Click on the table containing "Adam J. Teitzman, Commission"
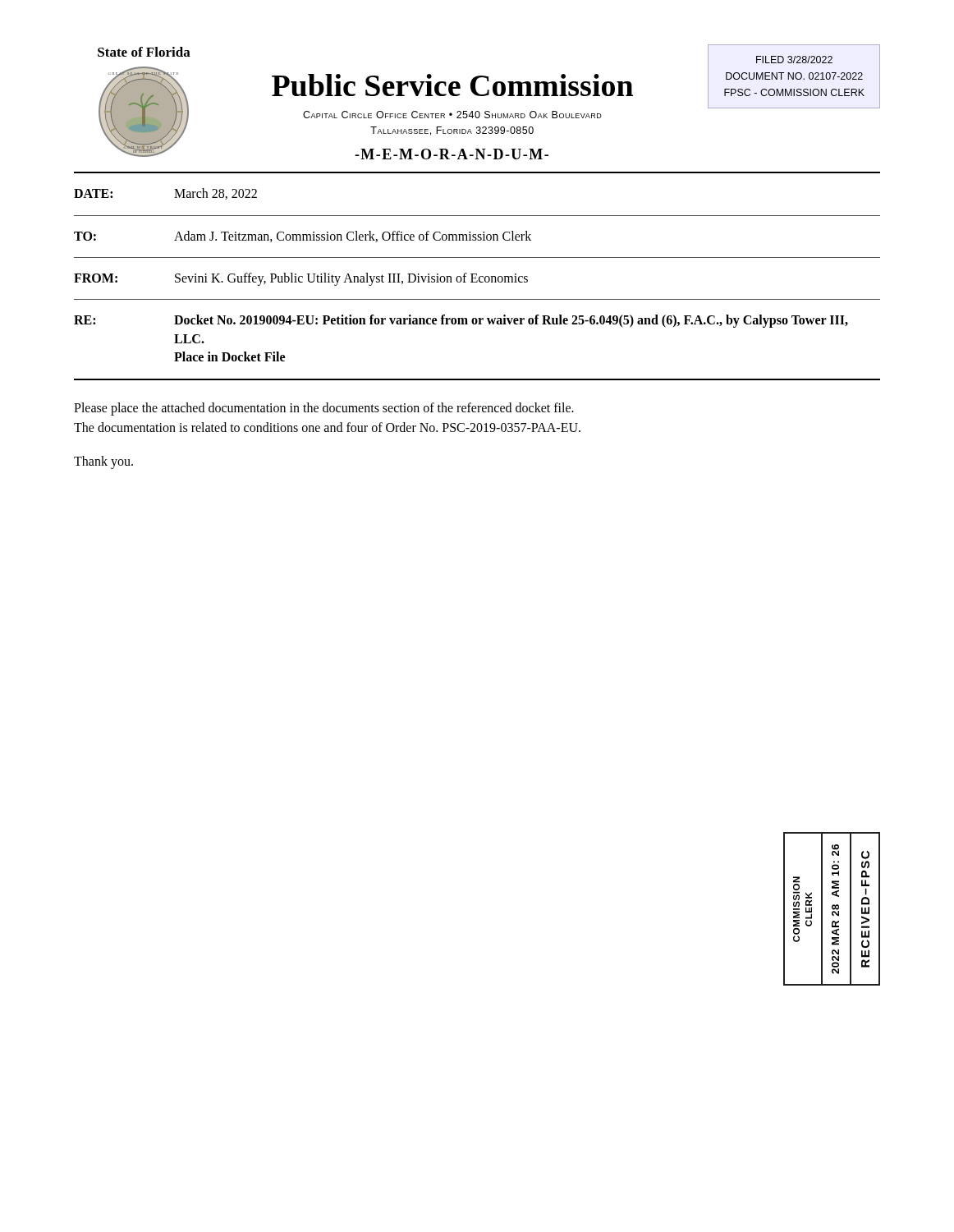Image resolution: width=954 pixels, height=1232 pixels. (477, 277)
